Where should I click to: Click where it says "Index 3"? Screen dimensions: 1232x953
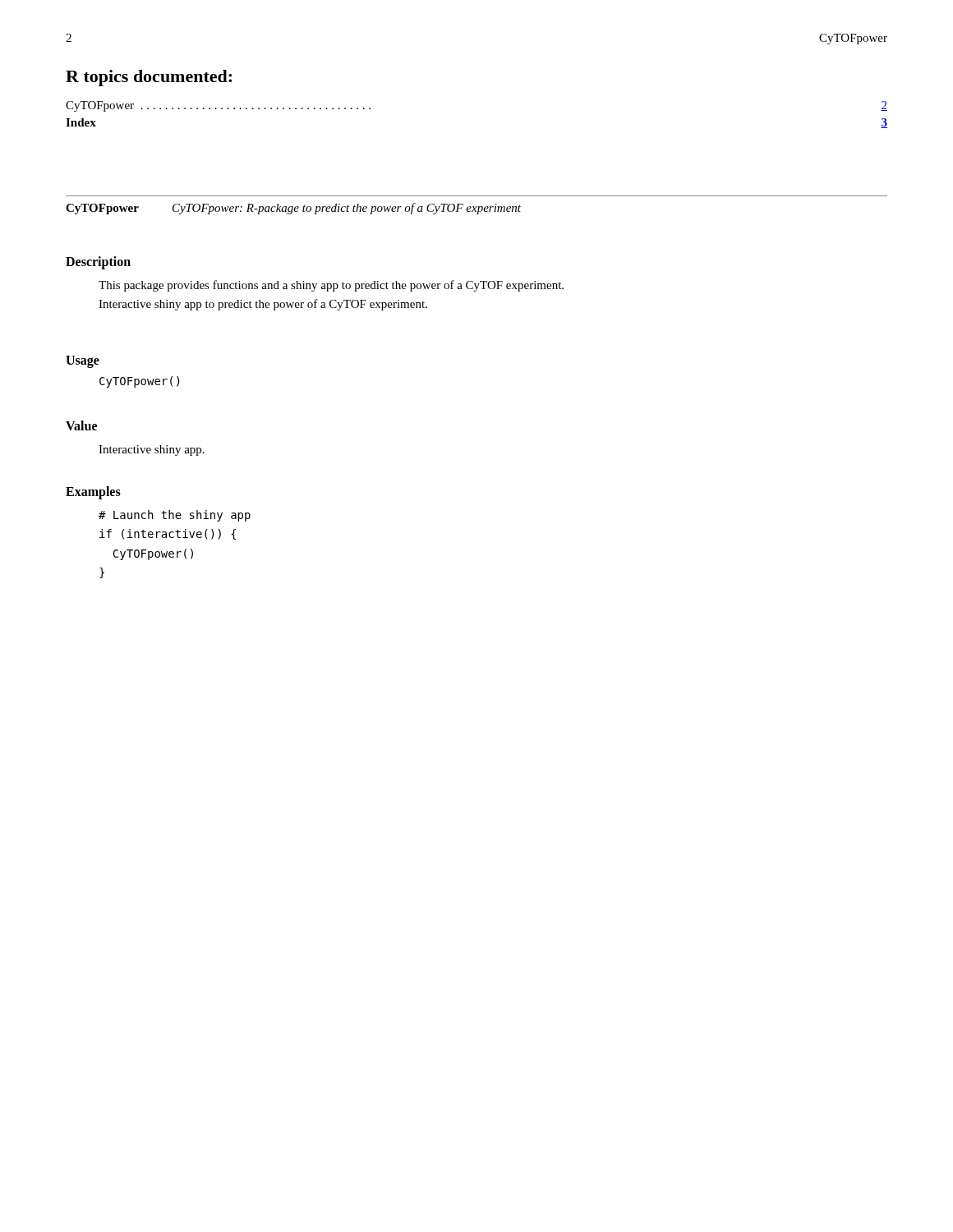(87, 123)
